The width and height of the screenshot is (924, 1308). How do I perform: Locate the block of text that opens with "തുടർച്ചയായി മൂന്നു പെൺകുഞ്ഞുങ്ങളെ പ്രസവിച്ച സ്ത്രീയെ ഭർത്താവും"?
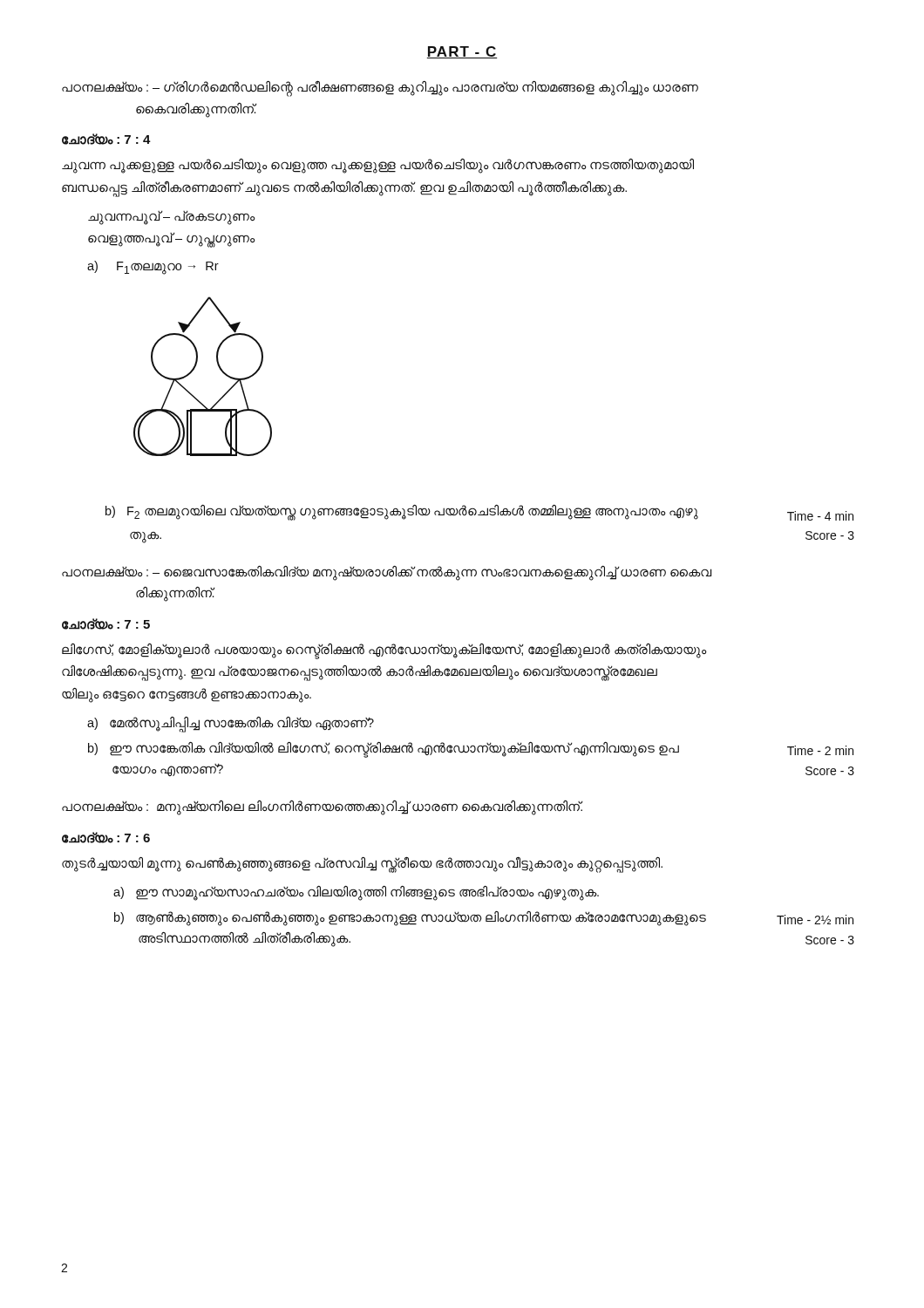coord(362,863)
